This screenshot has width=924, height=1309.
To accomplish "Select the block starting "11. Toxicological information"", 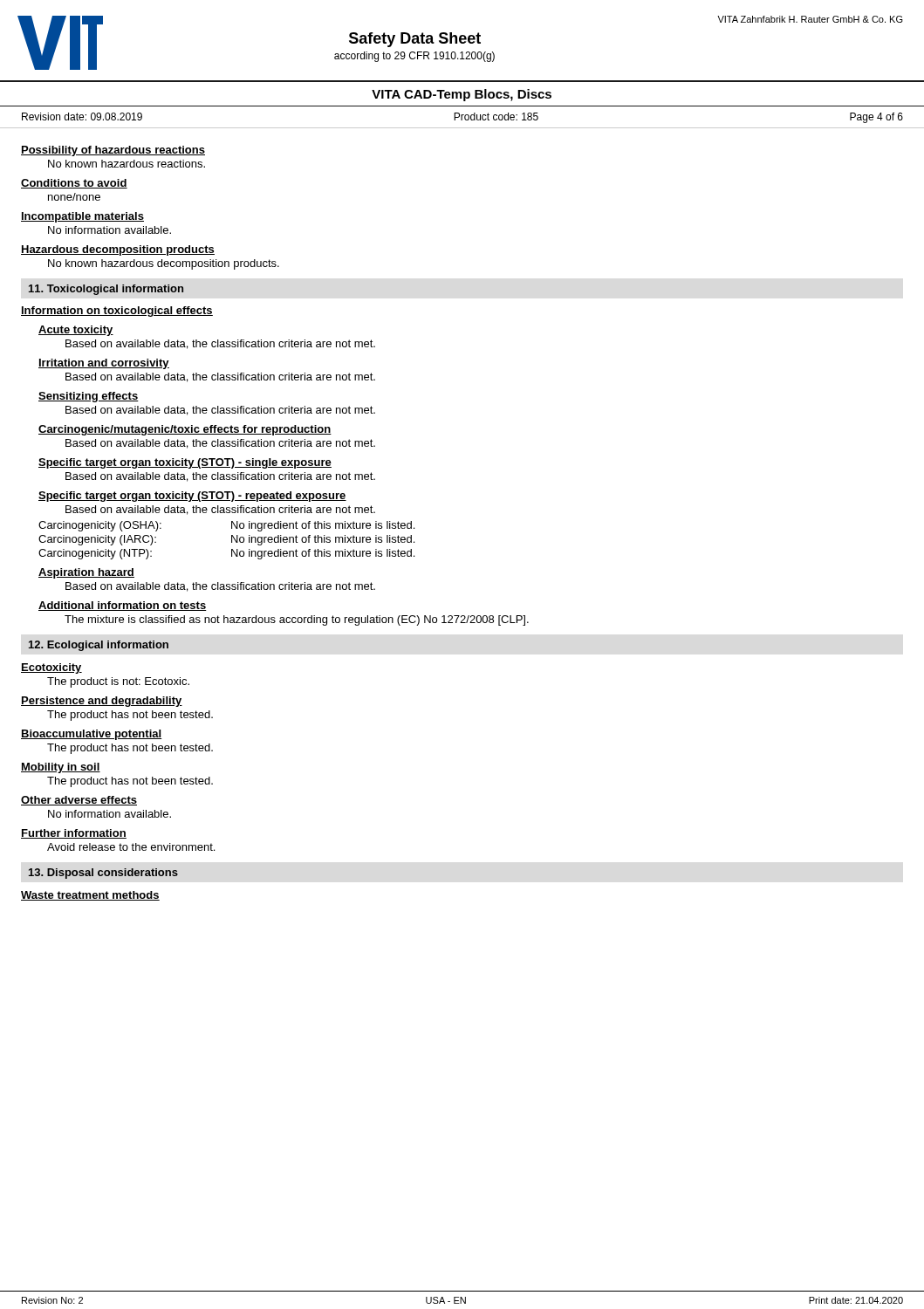I will tap(106, 288).
